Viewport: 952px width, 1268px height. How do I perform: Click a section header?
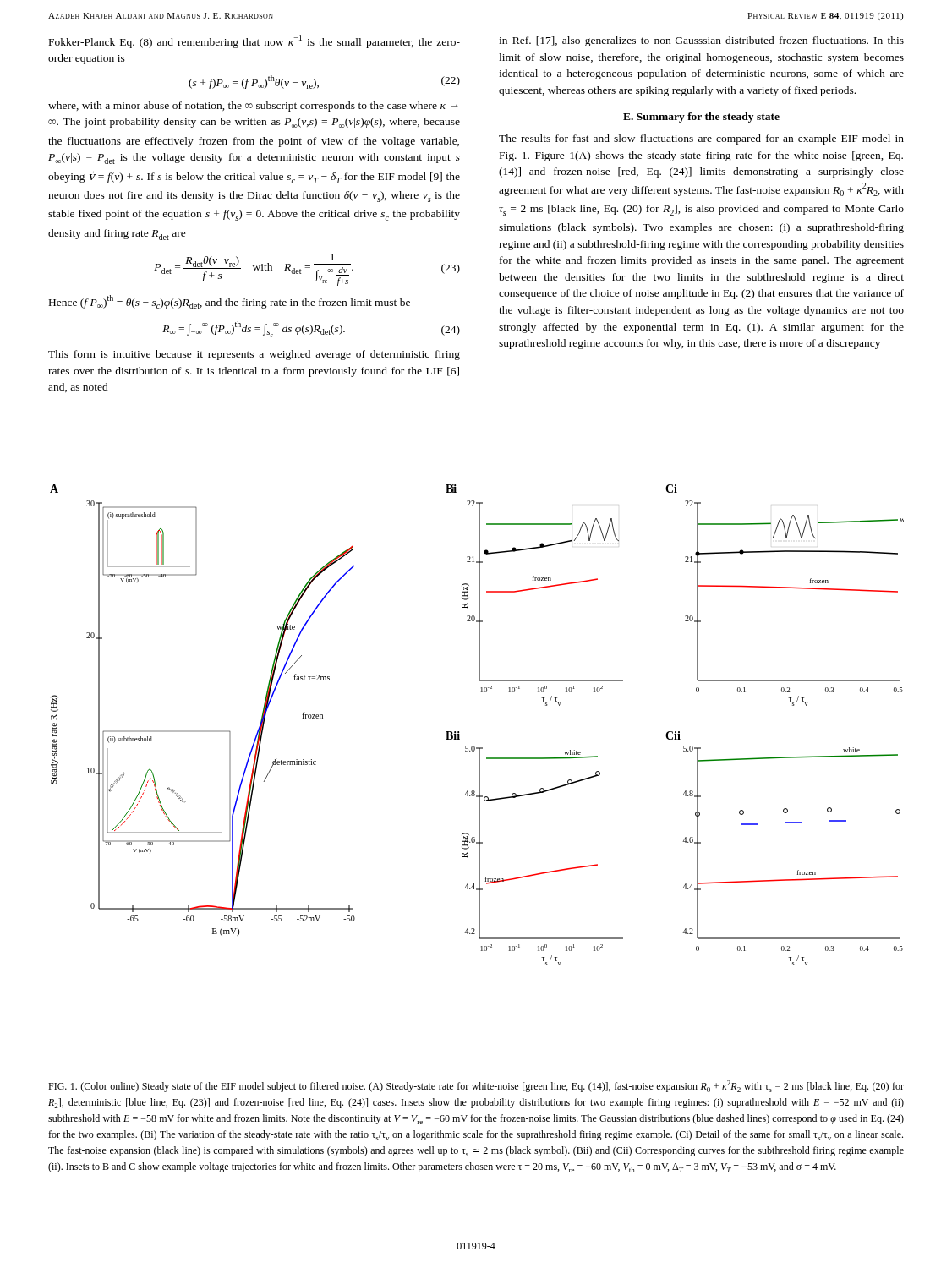[701, 116]
